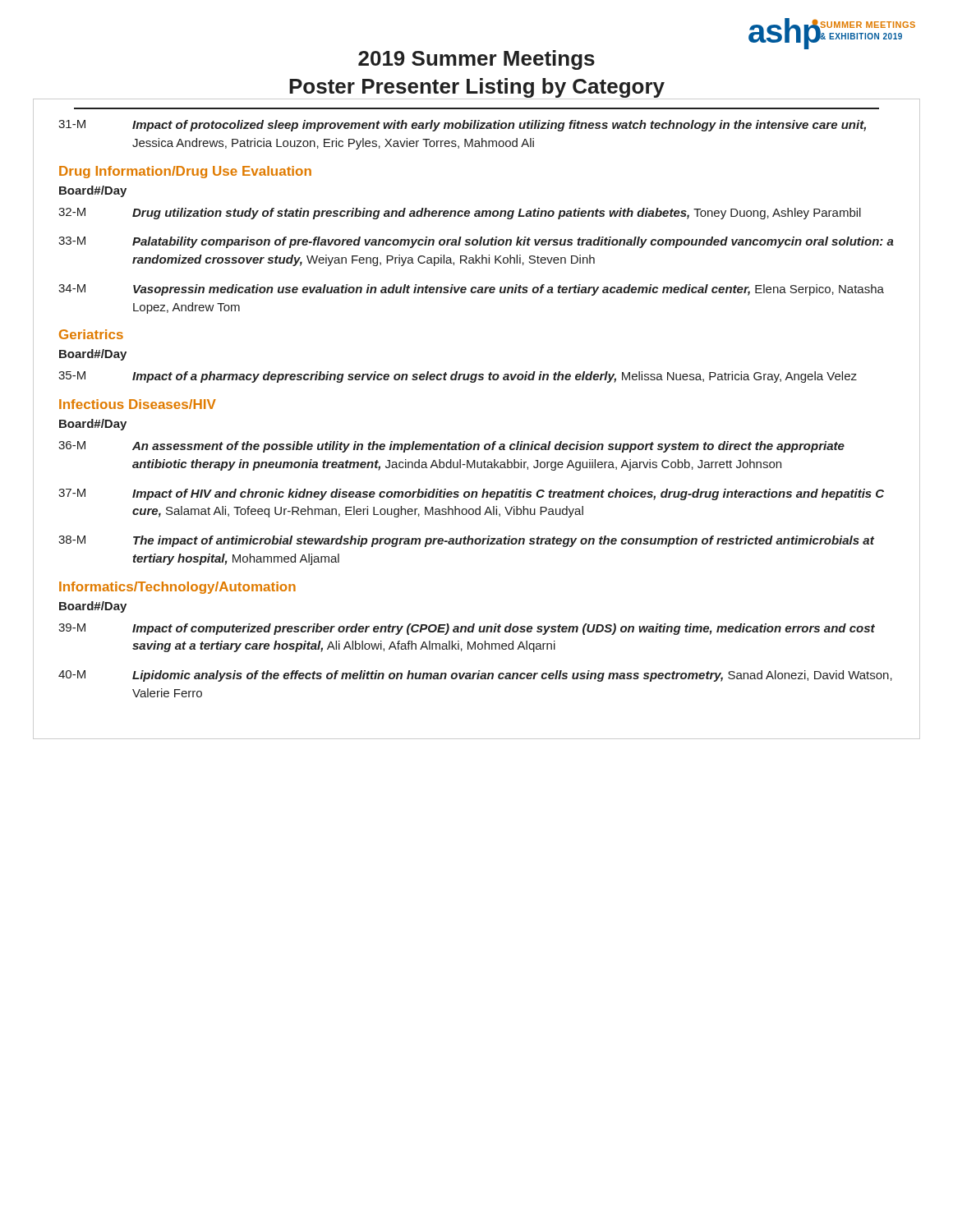Locate the text "Drug Information/Drug Use Evaluation"
The height and width of the screenshot is (1232, 953).
tap(185, 171)
